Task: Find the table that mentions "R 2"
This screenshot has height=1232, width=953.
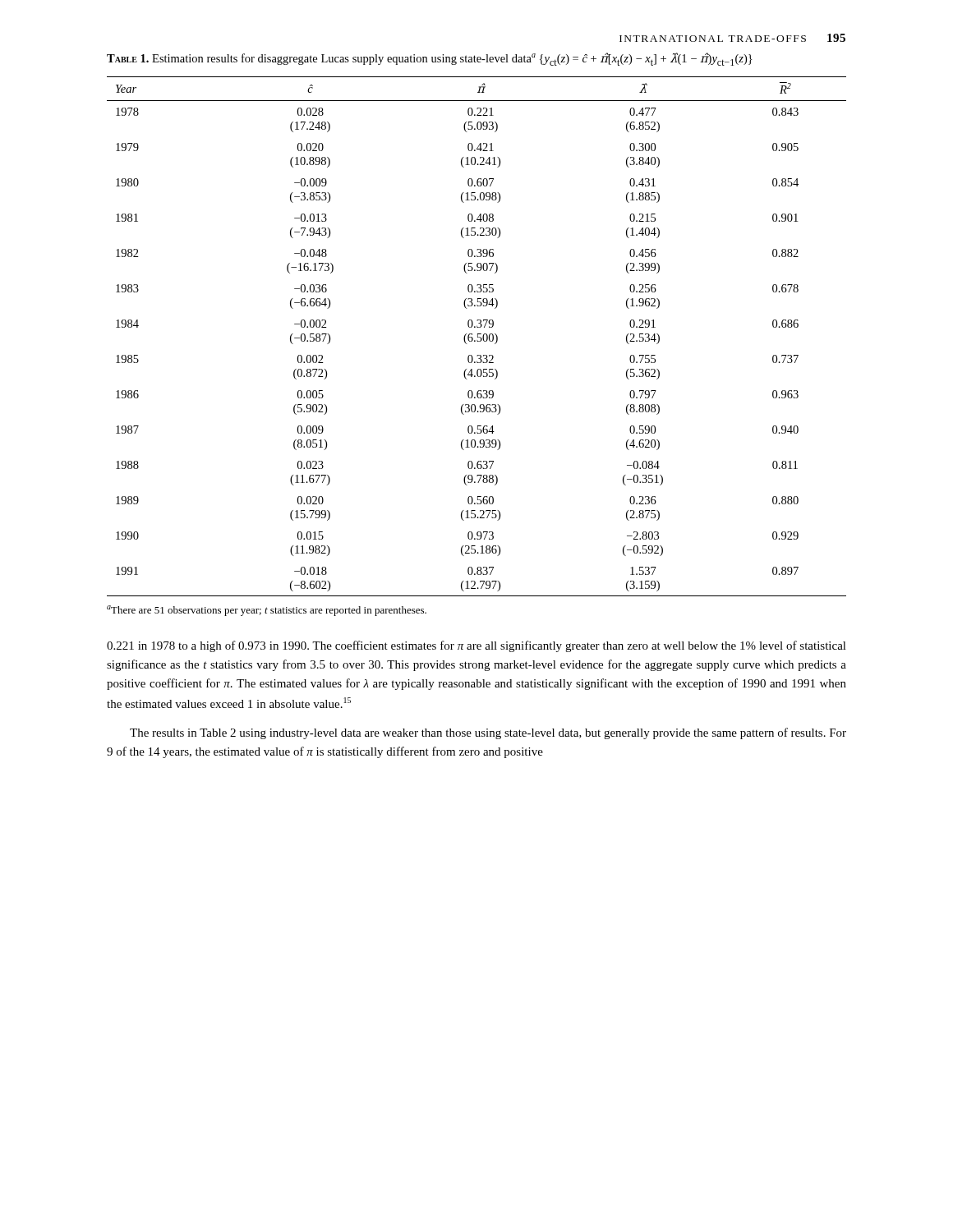Action: coord(476,336)
